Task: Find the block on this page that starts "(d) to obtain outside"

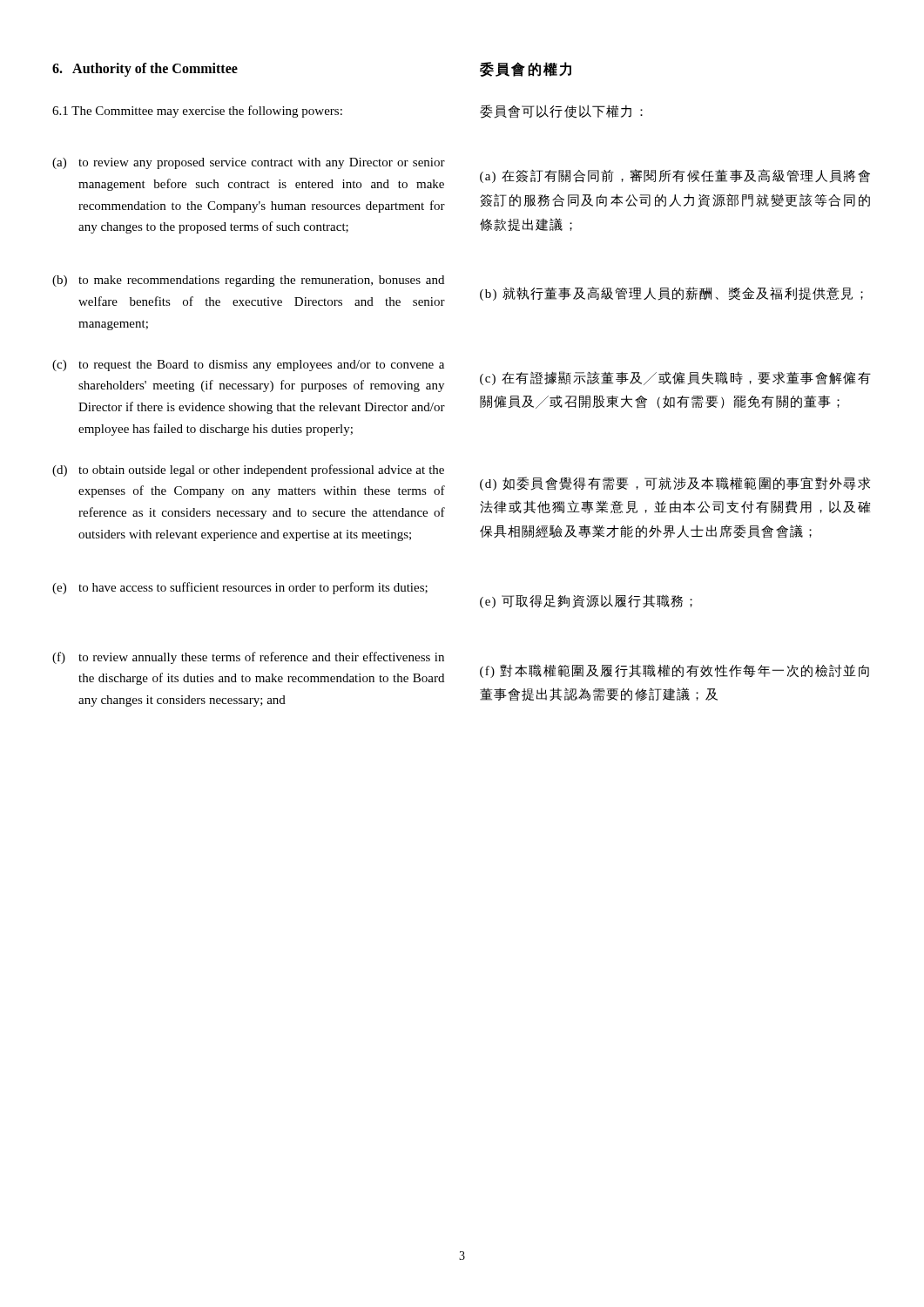Action: pyautogui.click(x=248, y=502)
